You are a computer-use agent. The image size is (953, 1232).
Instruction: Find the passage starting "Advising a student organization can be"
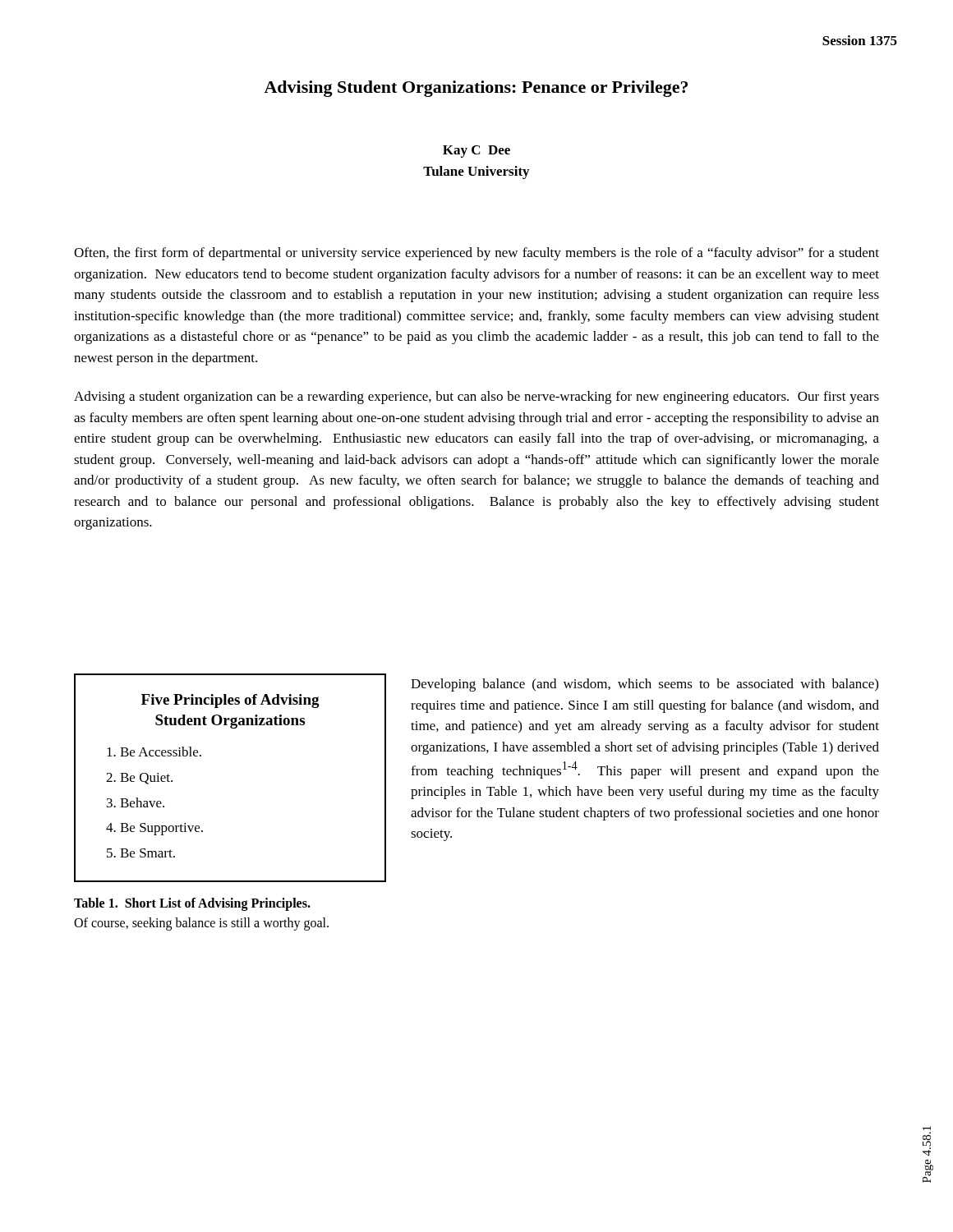point(476,459)
